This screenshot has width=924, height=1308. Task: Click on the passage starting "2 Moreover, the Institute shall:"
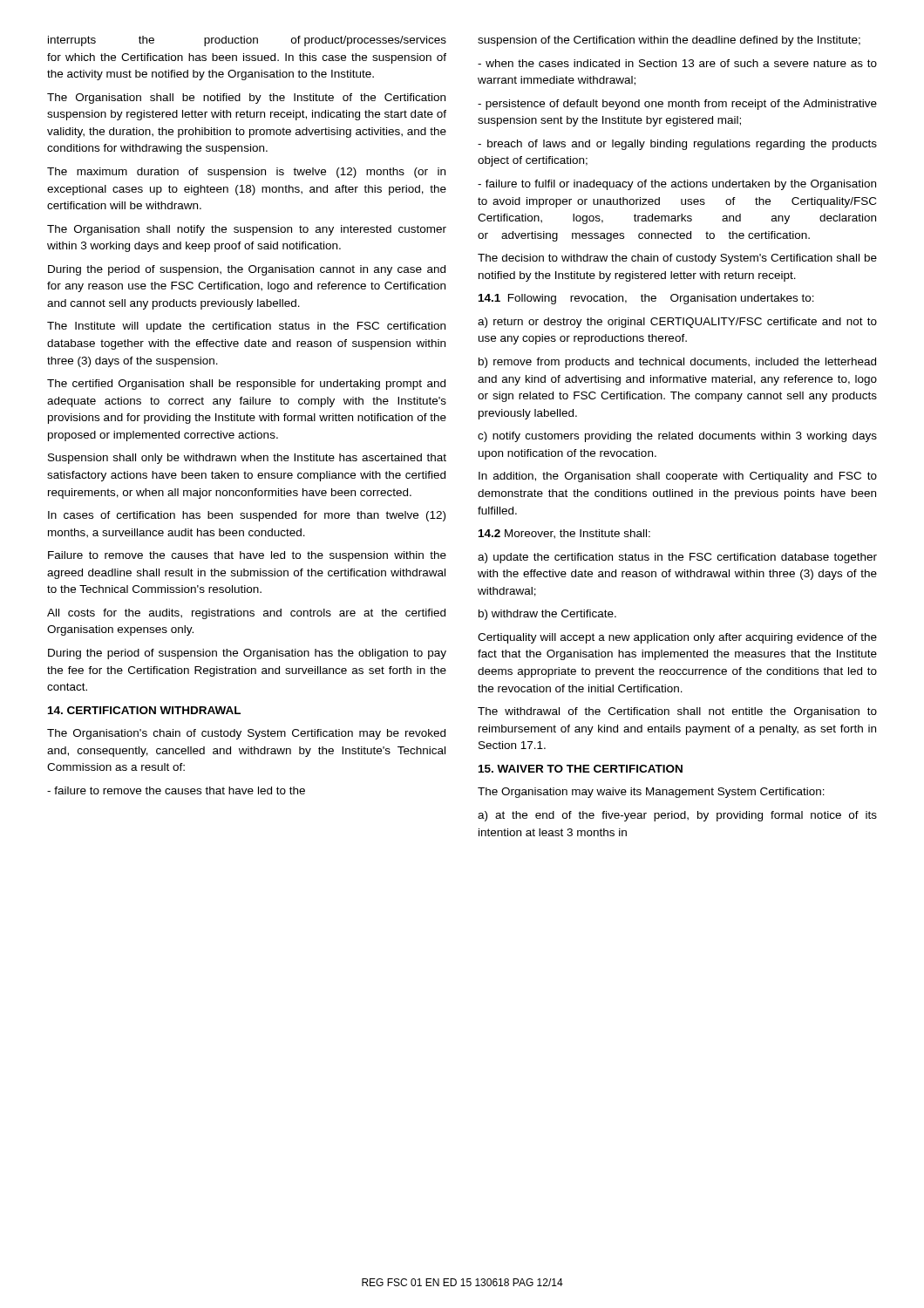point(564,534)
